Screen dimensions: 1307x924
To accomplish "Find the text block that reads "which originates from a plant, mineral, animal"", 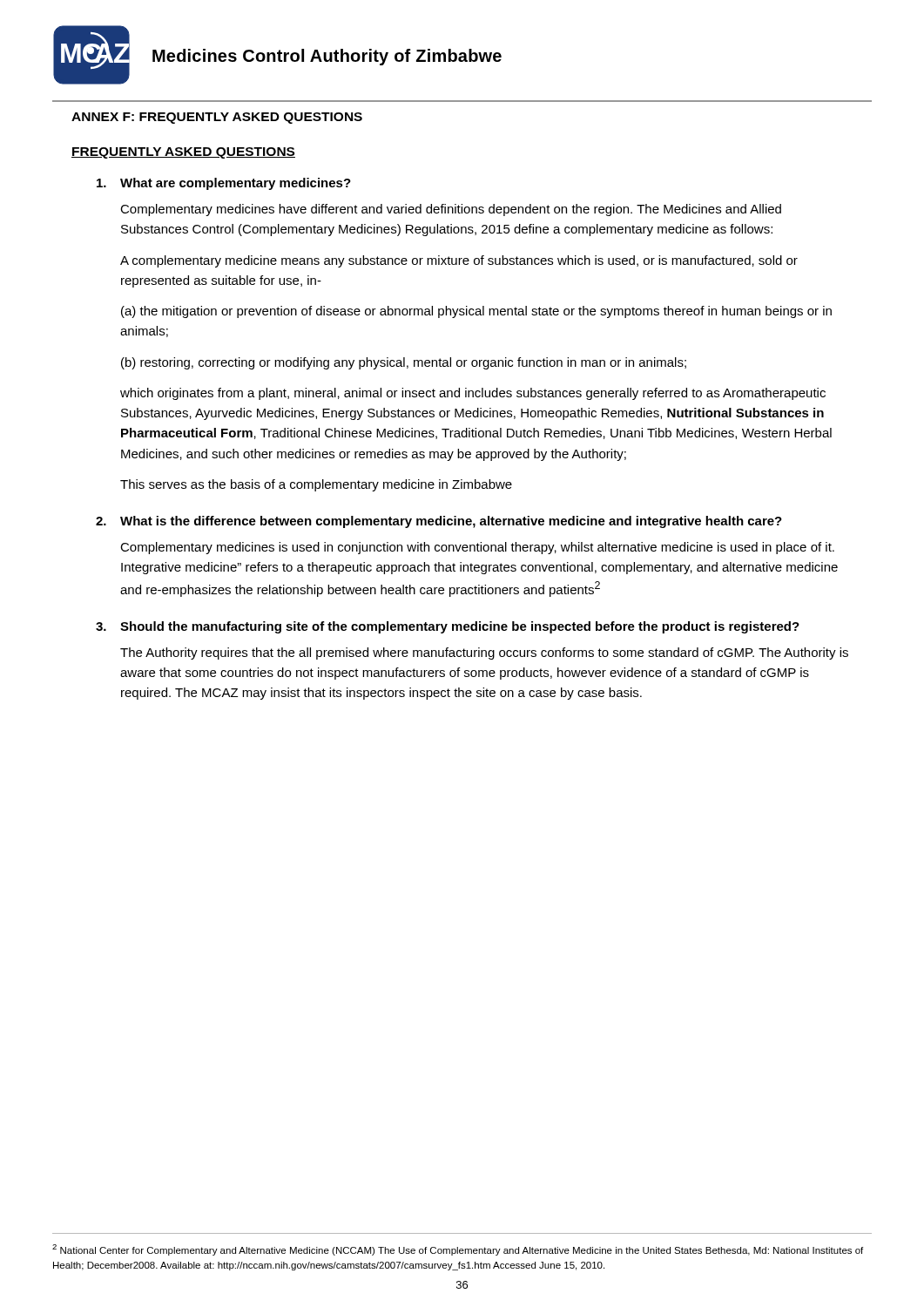I will pyautogui.click(x=476, y=423).
